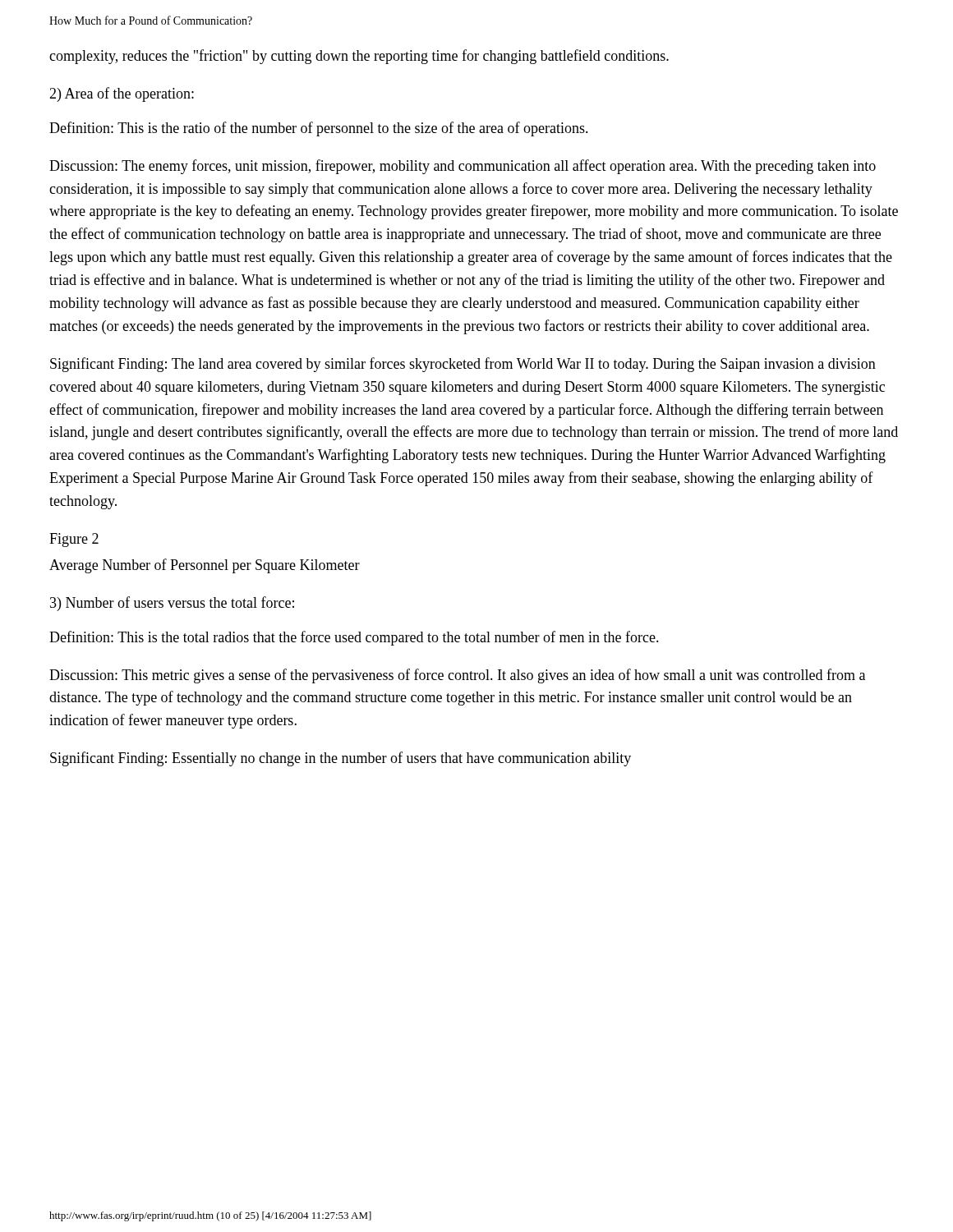The height and width of the screenshot is (1232, 953).
Task: Where is the passage that starts "Definition: This is the ratio of"?
Action: pyautogui.click(x=319, y=128)
